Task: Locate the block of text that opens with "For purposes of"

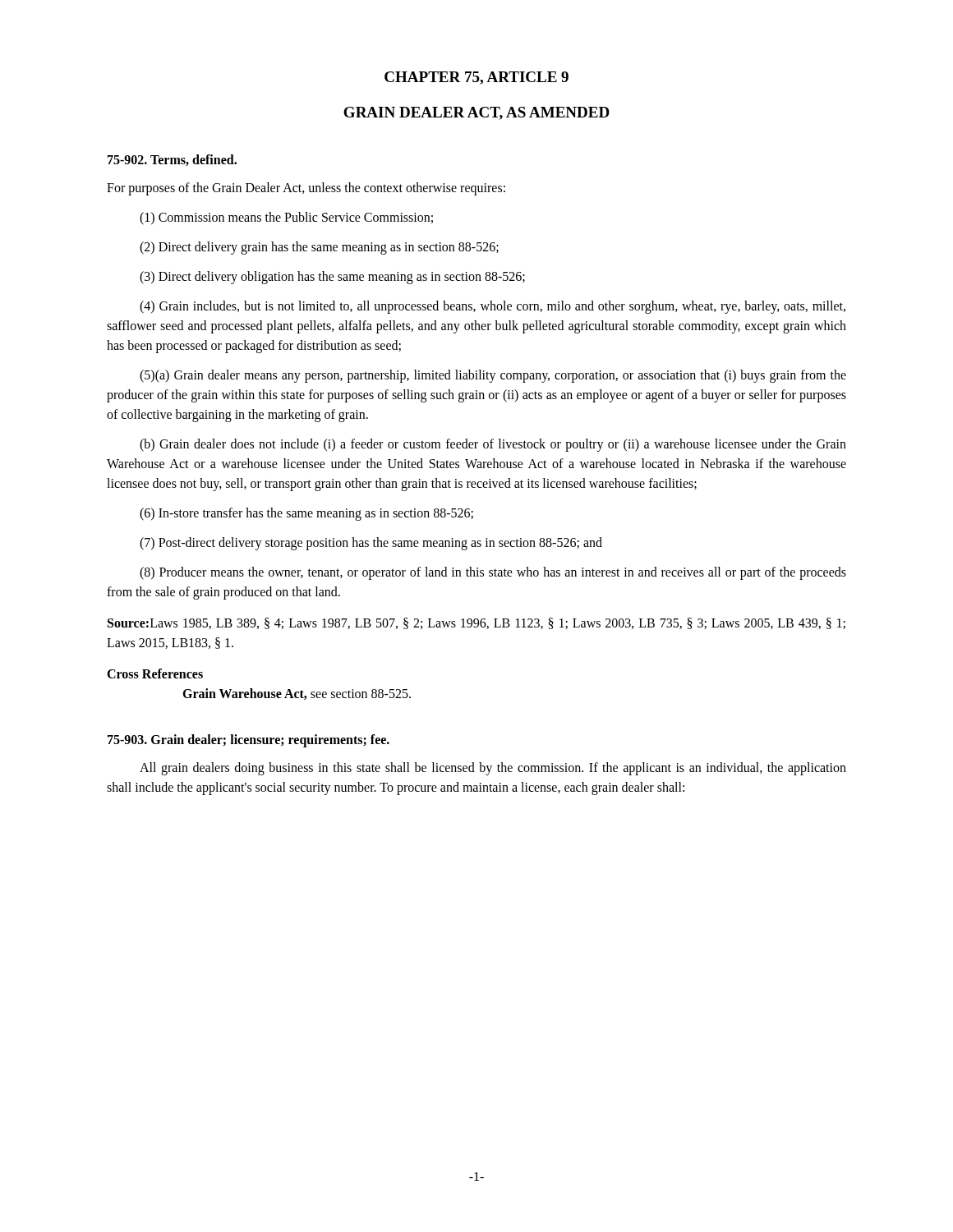Action: click(306, 188)
